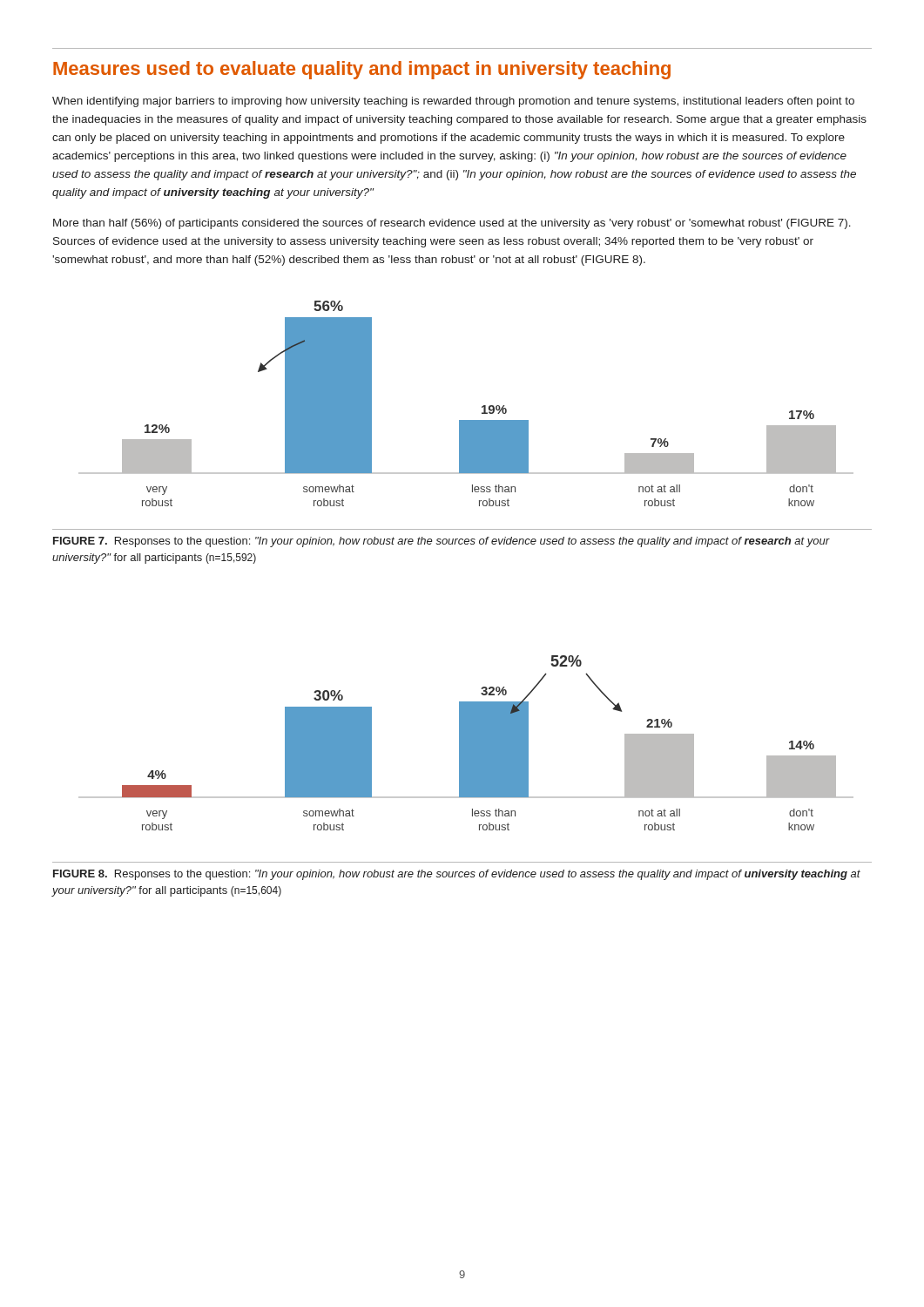The width and height of the screenshot is (924, 1307).
Task: Find the caption that says "FIGURE 8. Responses to the question: "In"
Action: pos(456,882)
